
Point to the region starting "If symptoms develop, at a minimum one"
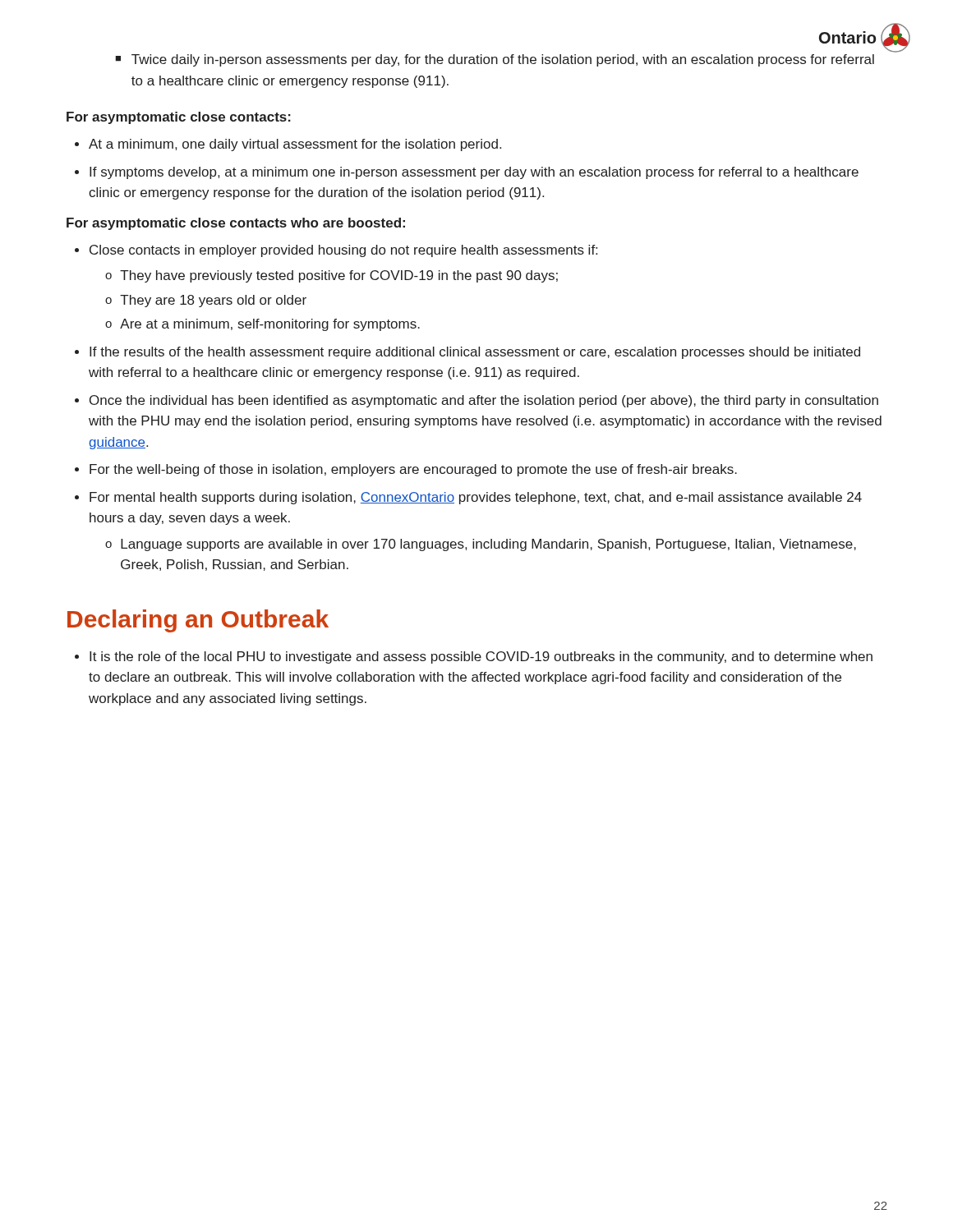pos(474,182)
